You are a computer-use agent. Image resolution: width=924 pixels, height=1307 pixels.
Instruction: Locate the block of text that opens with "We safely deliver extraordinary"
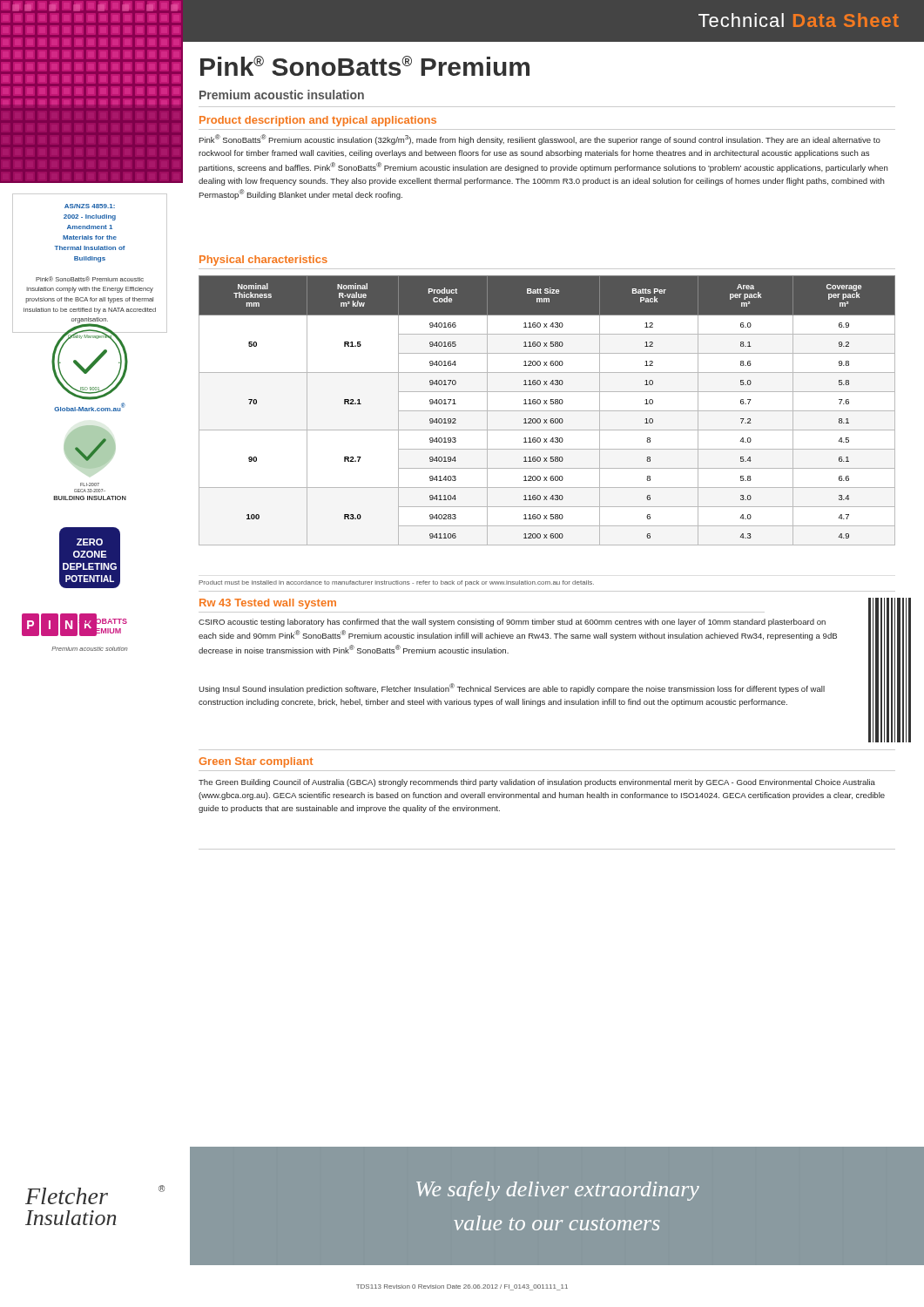coord(557,1206)
